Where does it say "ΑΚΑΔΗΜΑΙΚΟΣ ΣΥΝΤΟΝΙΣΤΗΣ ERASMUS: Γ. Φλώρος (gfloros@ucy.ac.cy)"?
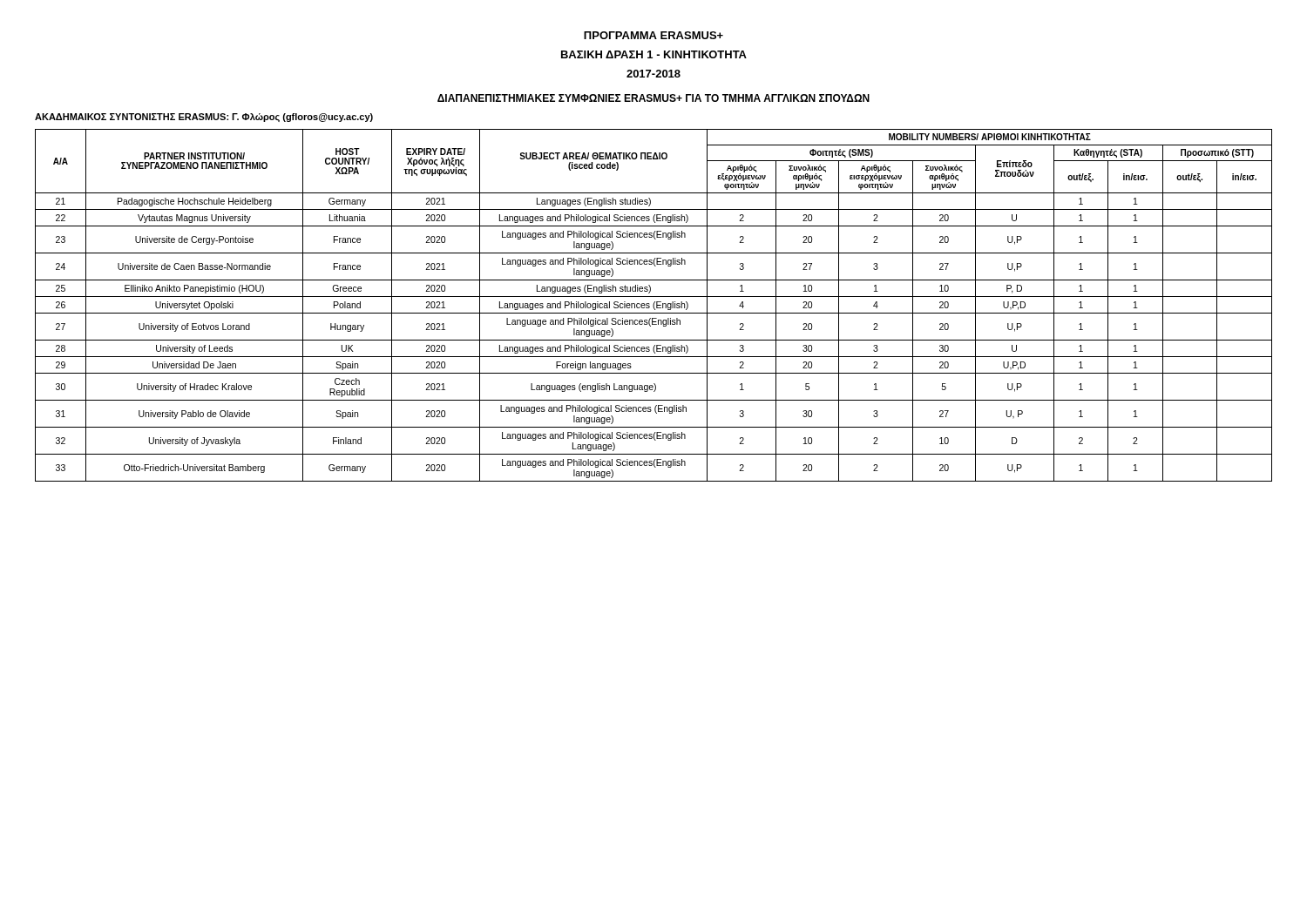1307x924 pixels. point(204,117)
